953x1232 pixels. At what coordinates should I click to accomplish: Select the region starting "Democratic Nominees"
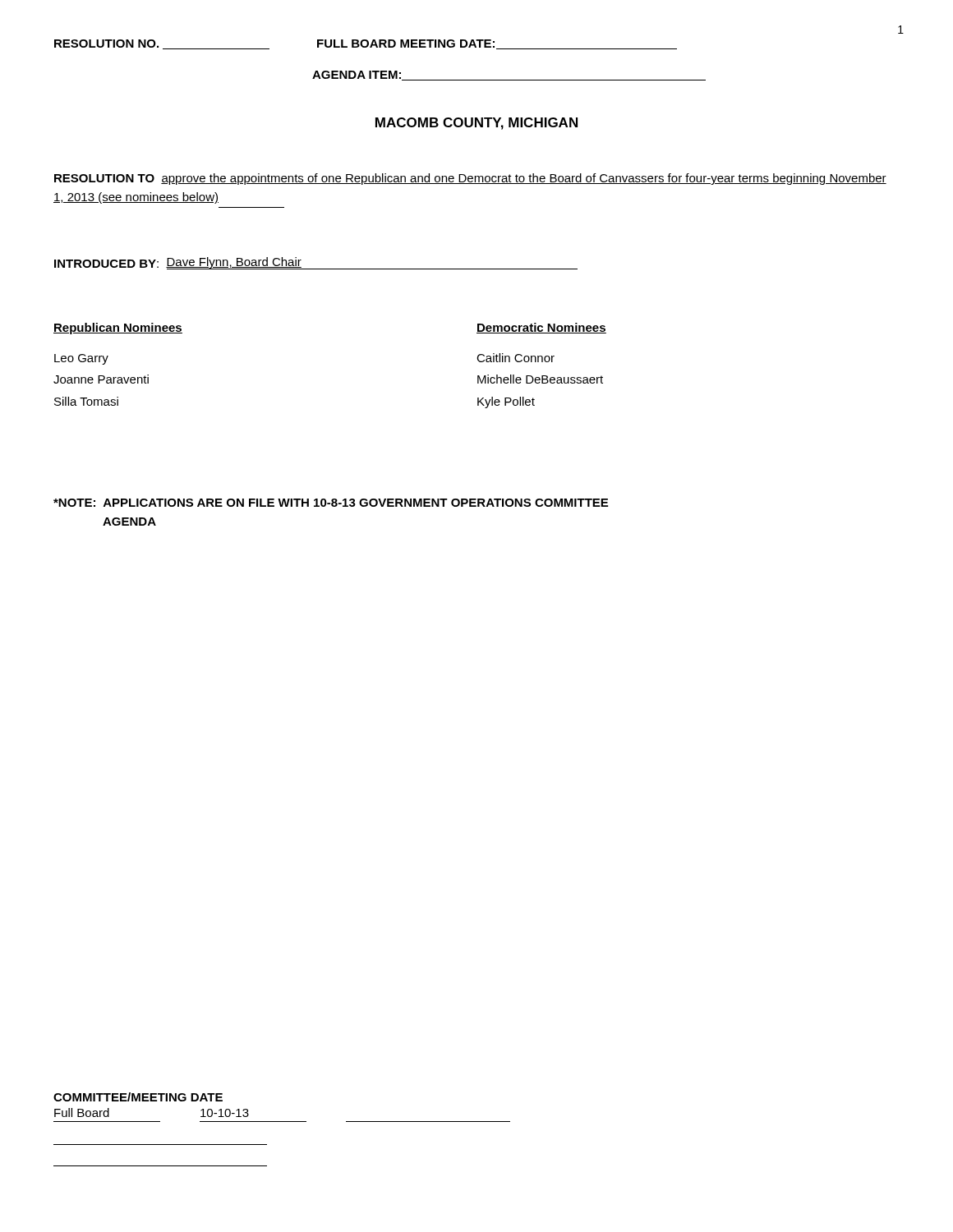541,327
